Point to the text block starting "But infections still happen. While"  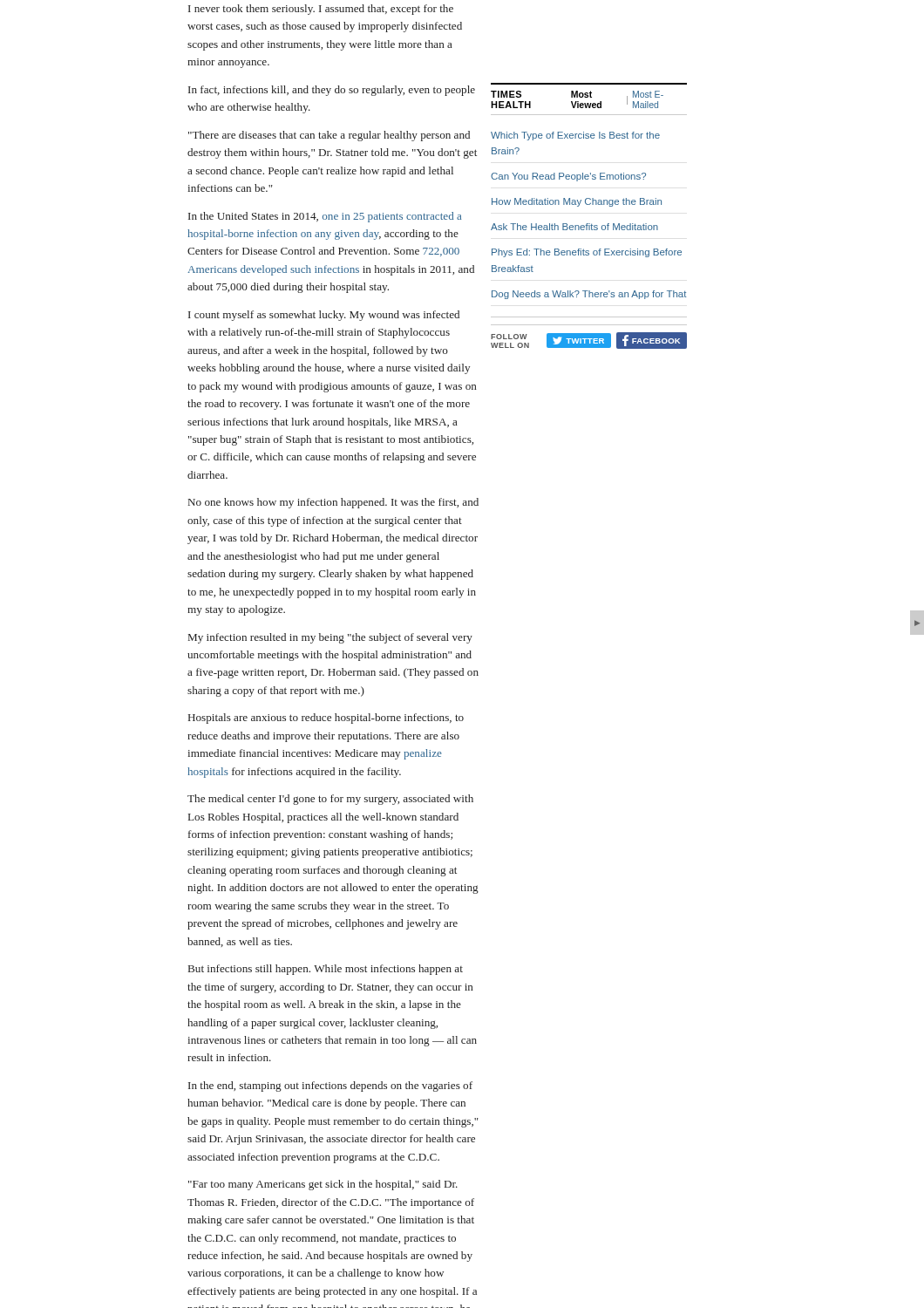point(333,1014)
